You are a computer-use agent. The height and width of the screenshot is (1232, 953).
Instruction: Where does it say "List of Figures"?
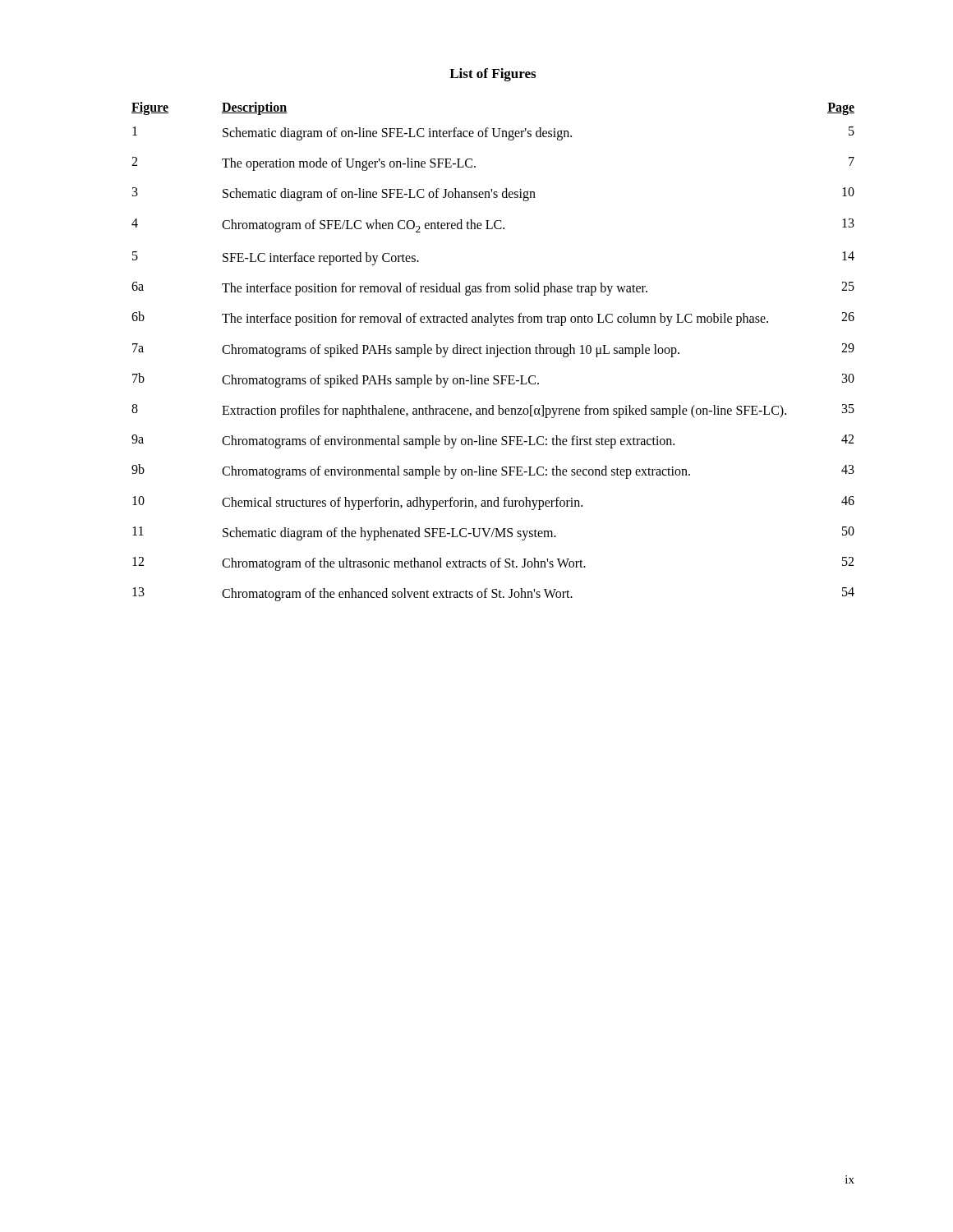click(x=493, y=73)
